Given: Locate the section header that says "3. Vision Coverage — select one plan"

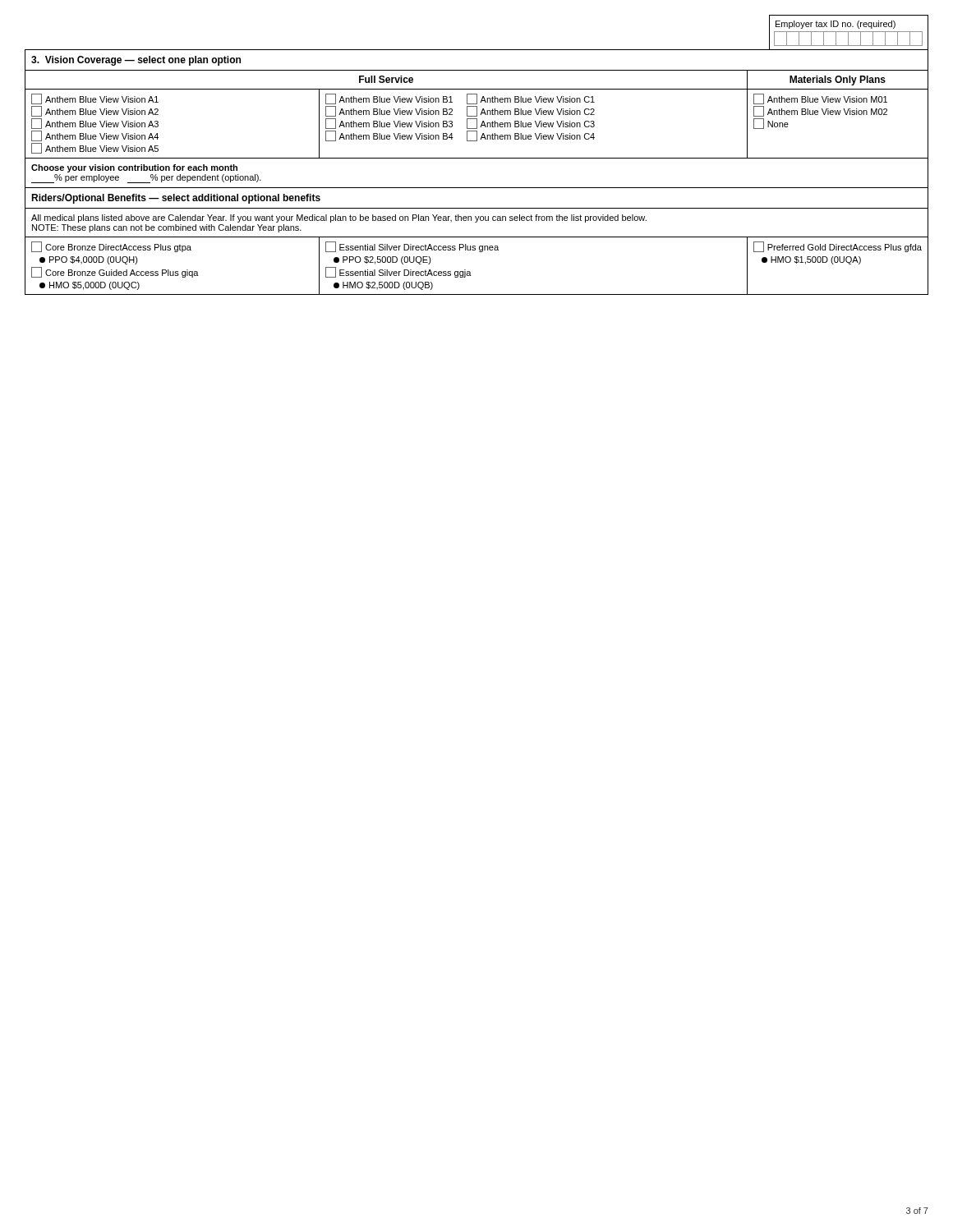Looking at the screenshot, I should 136,60.
